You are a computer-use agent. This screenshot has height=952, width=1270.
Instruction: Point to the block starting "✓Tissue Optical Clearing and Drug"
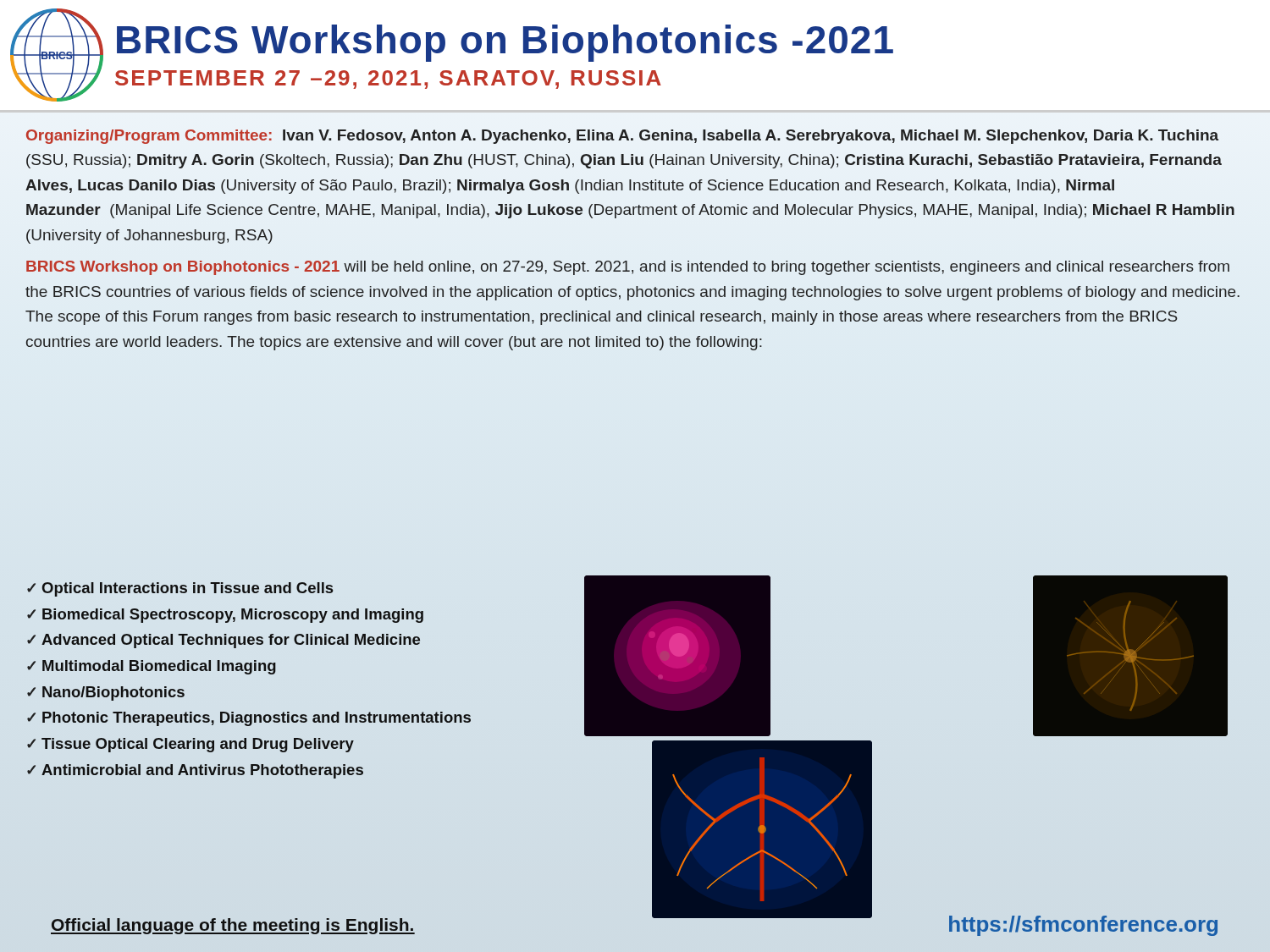[x=190, y=744]
